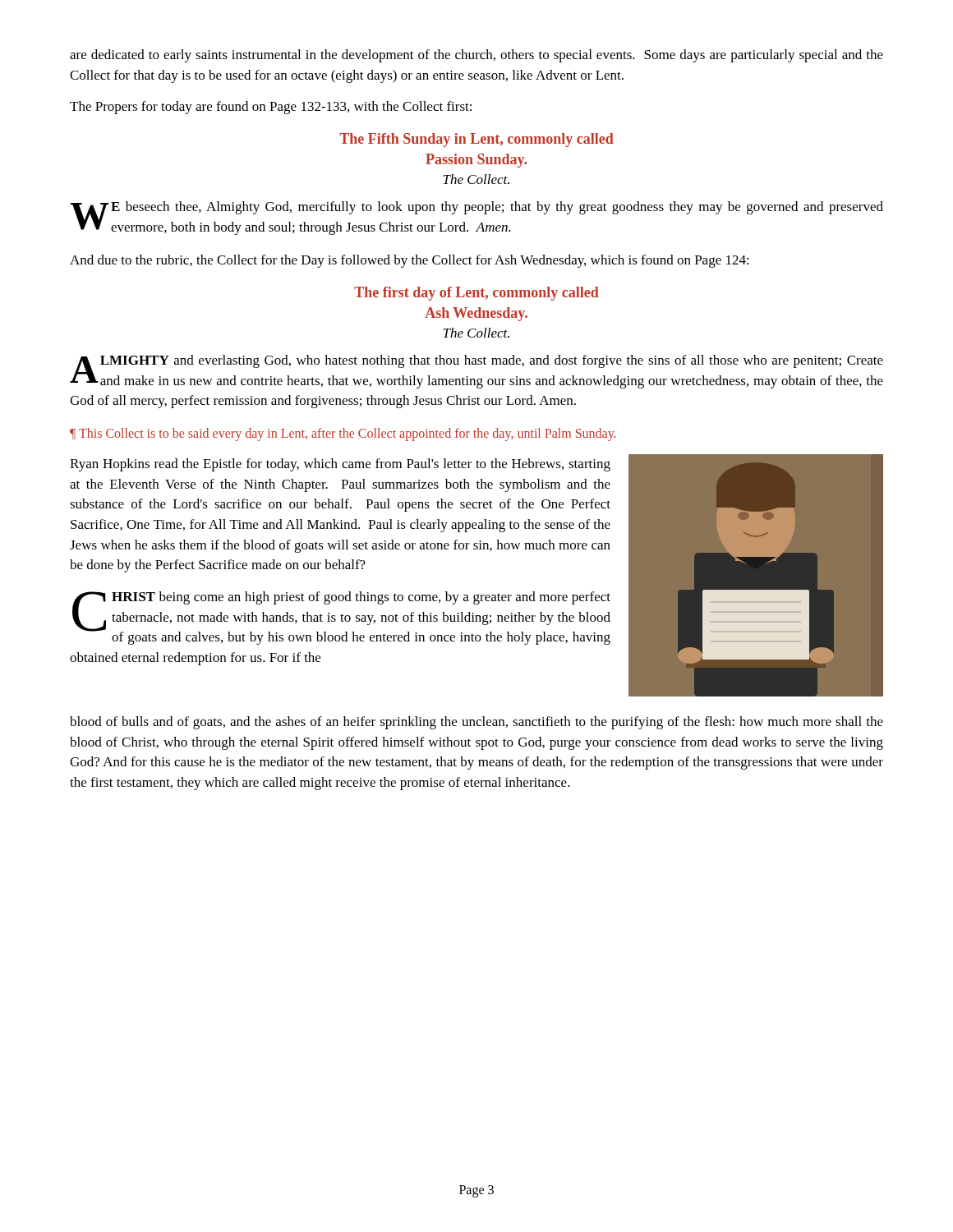Locate the passage starting "And due to the rubric, the Collect"
The height and width of the screenshot is (1232, 953).
[x=476, y=261]
